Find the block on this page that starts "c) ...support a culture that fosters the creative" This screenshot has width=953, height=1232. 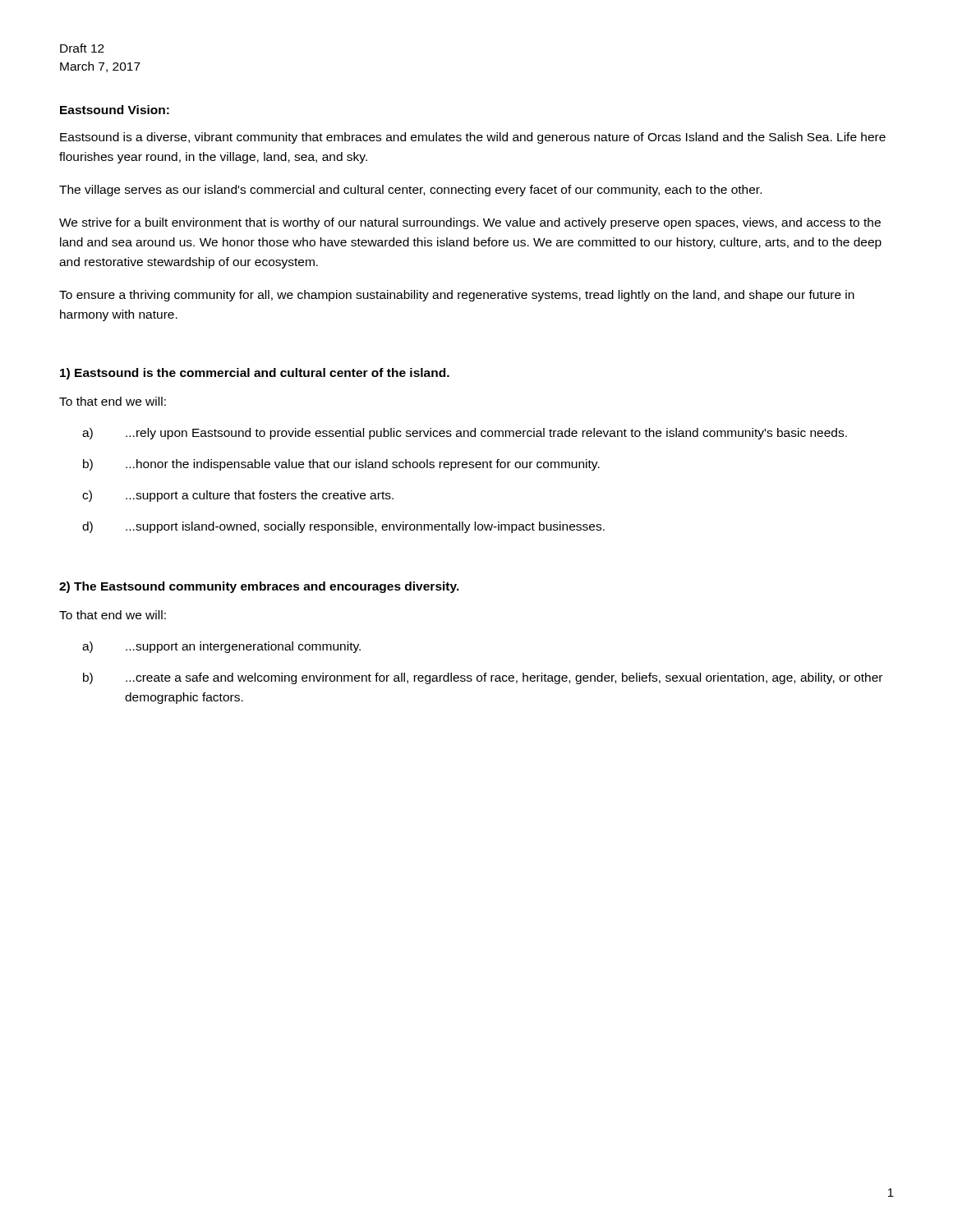coord(238,496)
